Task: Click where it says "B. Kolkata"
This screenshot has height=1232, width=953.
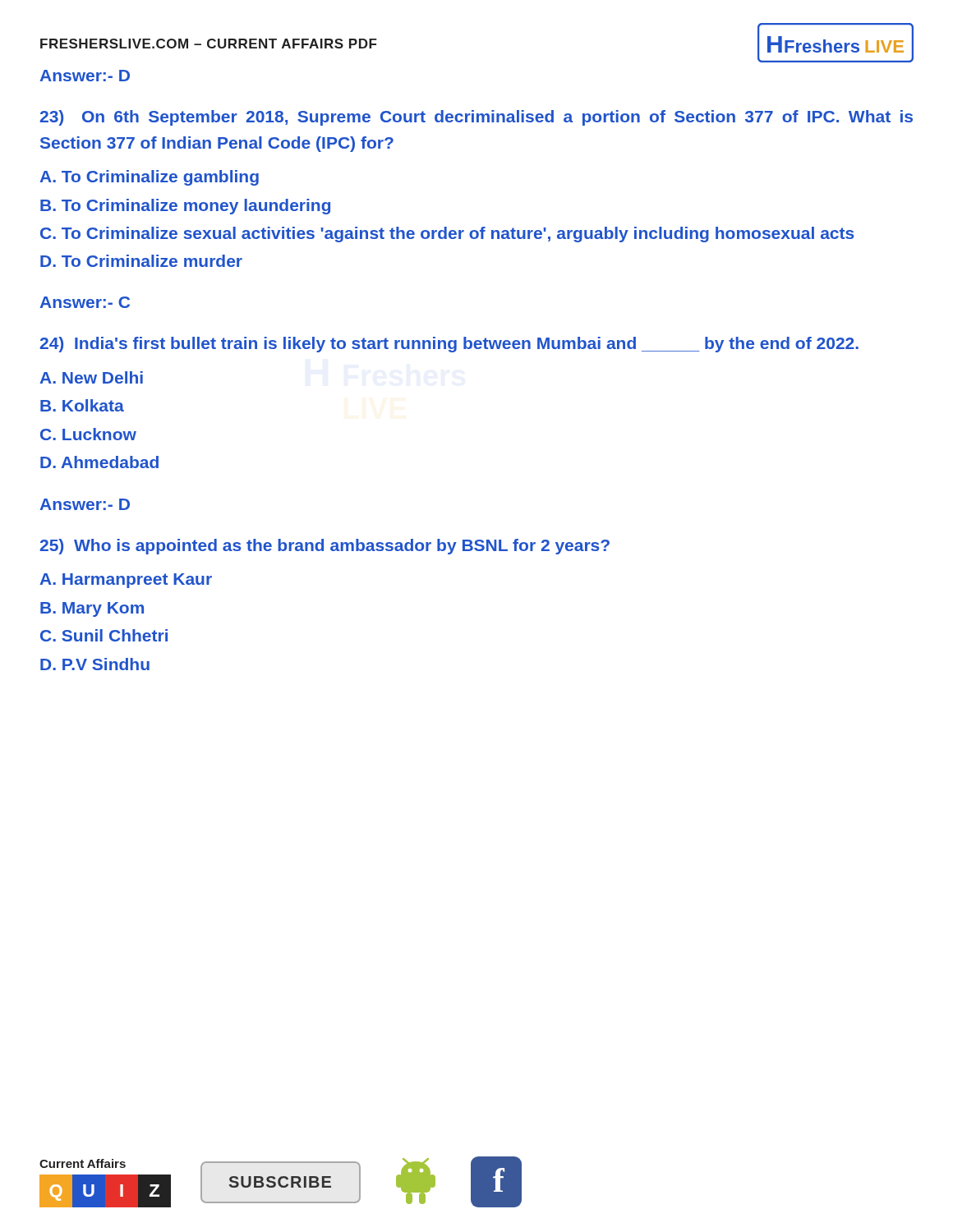Action: point(82,406)
